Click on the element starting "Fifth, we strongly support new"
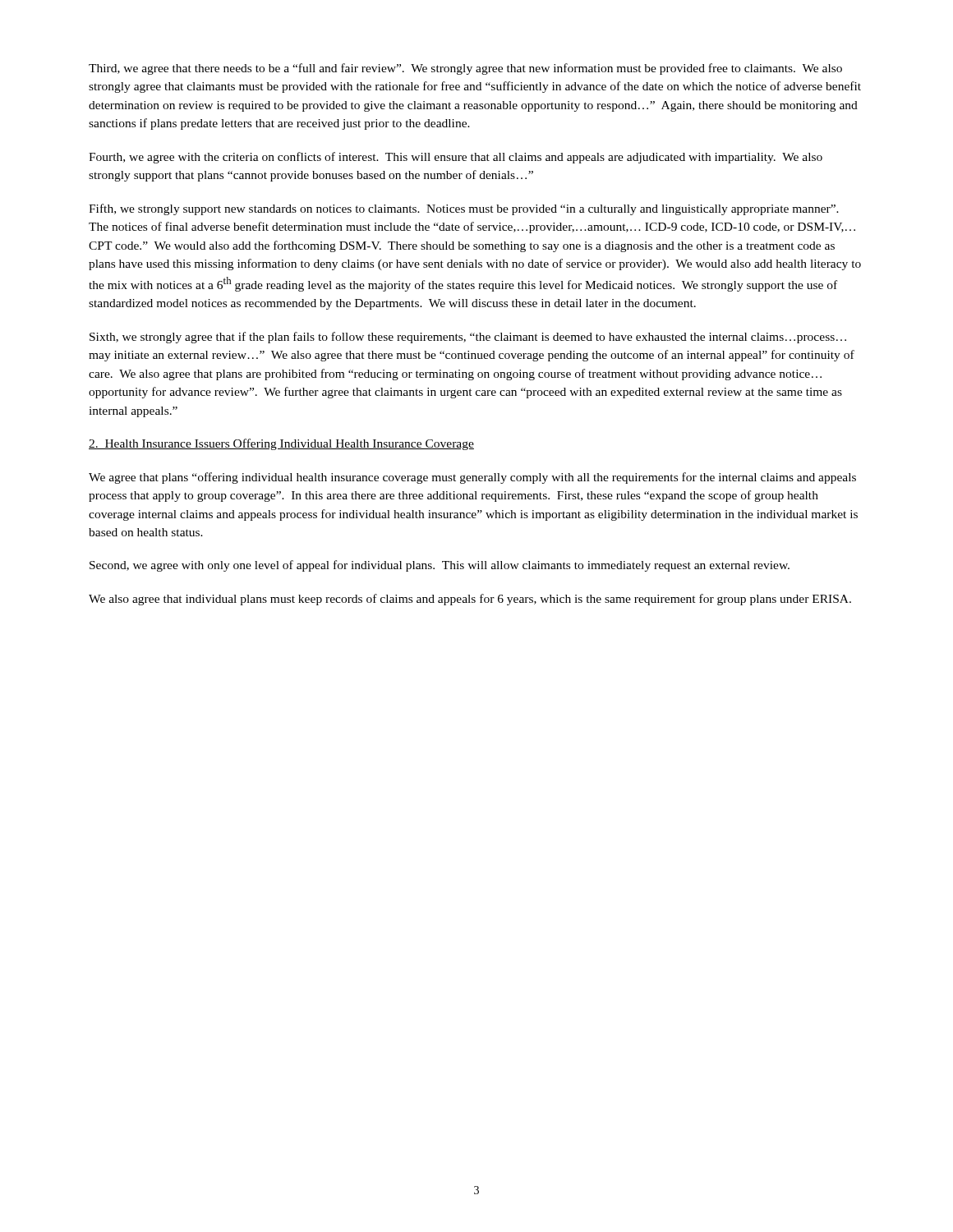The width and height of the screenshot is (953, 1232). click(x=475, y=255)
